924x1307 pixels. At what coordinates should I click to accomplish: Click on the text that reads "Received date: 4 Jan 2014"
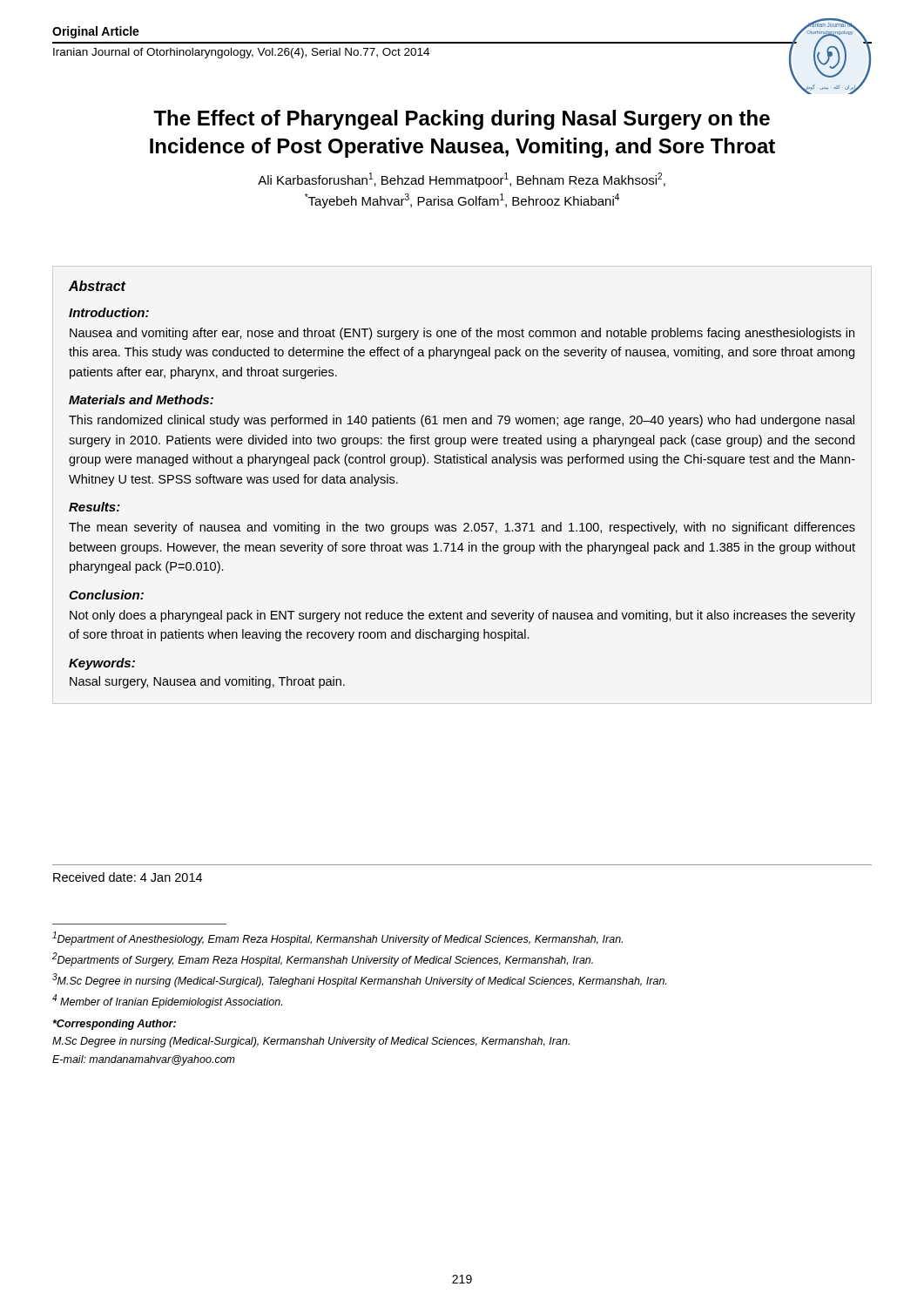tap(127, 877)
